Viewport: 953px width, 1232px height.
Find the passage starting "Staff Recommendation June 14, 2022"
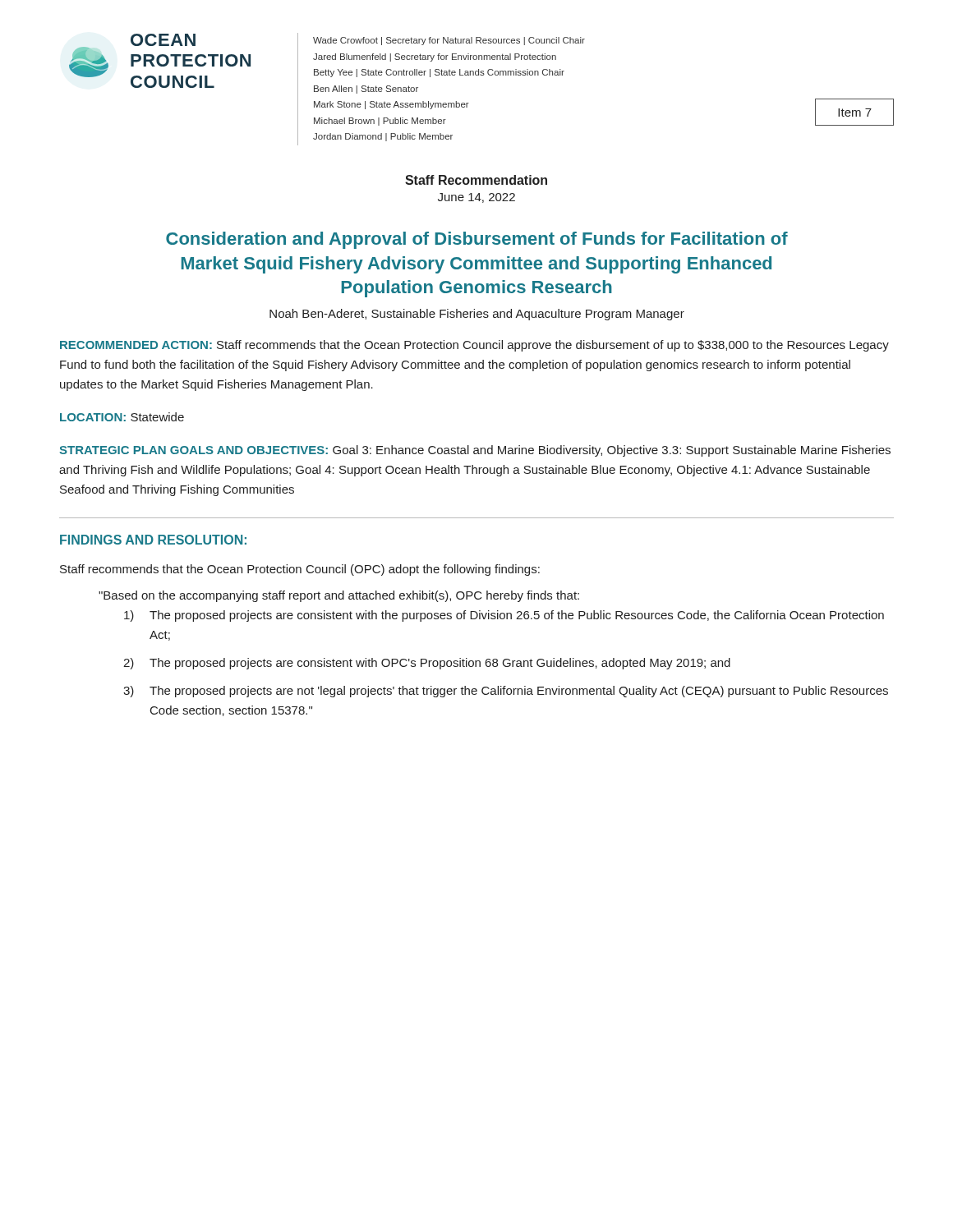476,188
